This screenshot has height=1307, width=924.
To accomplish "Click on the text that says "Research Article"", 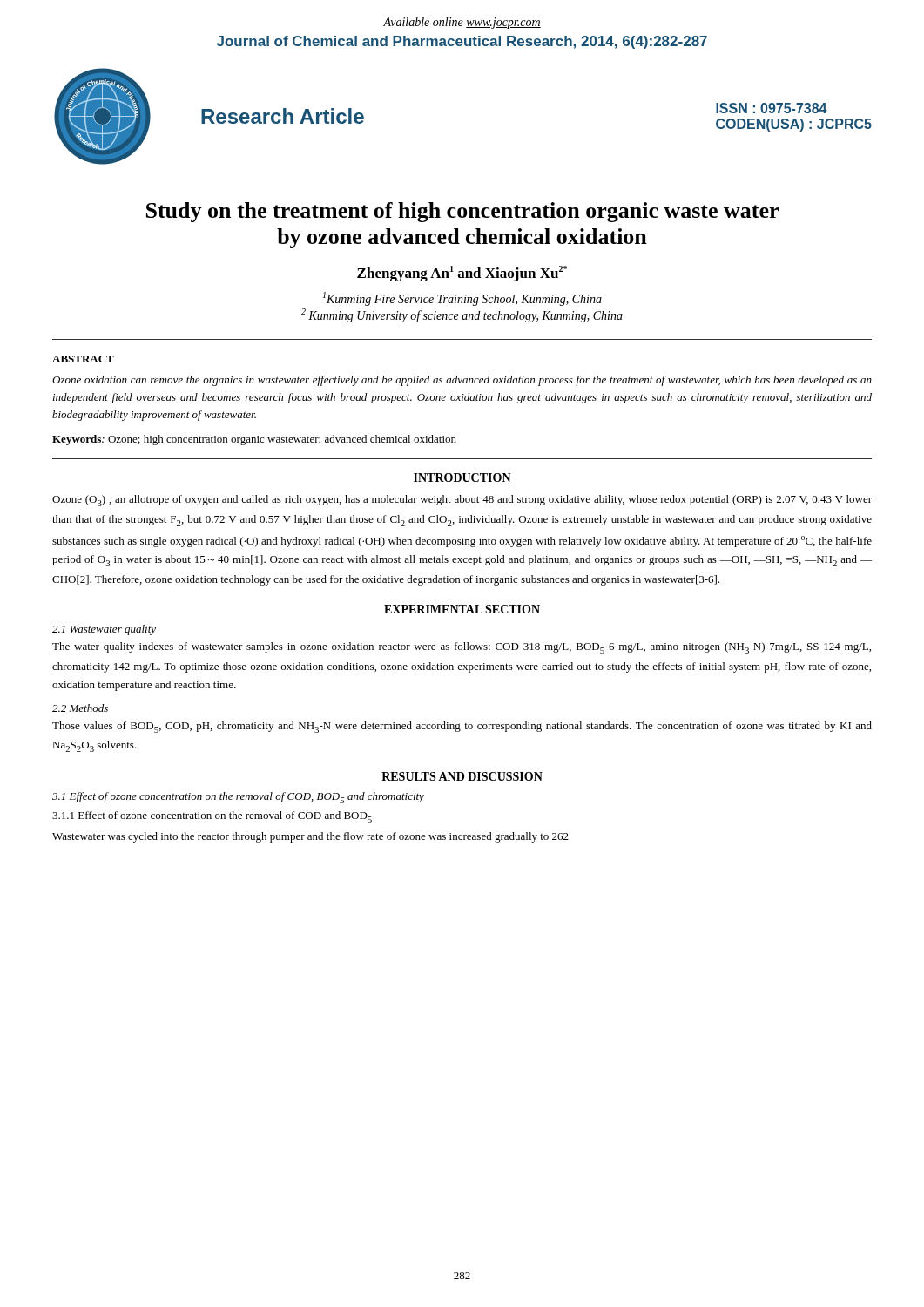I will pyautogui.click(x=282, y=116).
